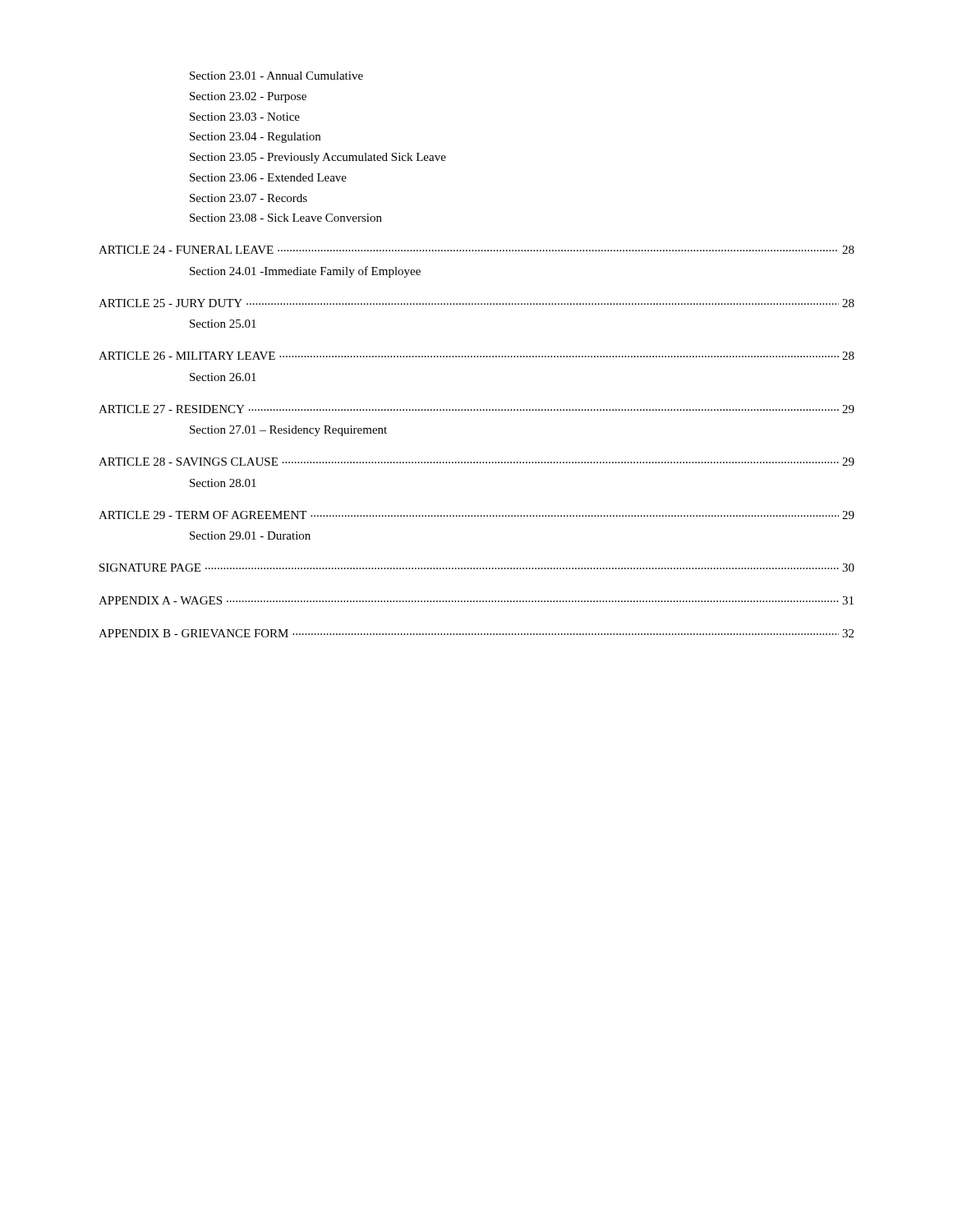The width and height of the screenshot is (953, 1232).
Task: Point to the text block starting "Section 23.03 - Notice"
Action: coord(244,116)
